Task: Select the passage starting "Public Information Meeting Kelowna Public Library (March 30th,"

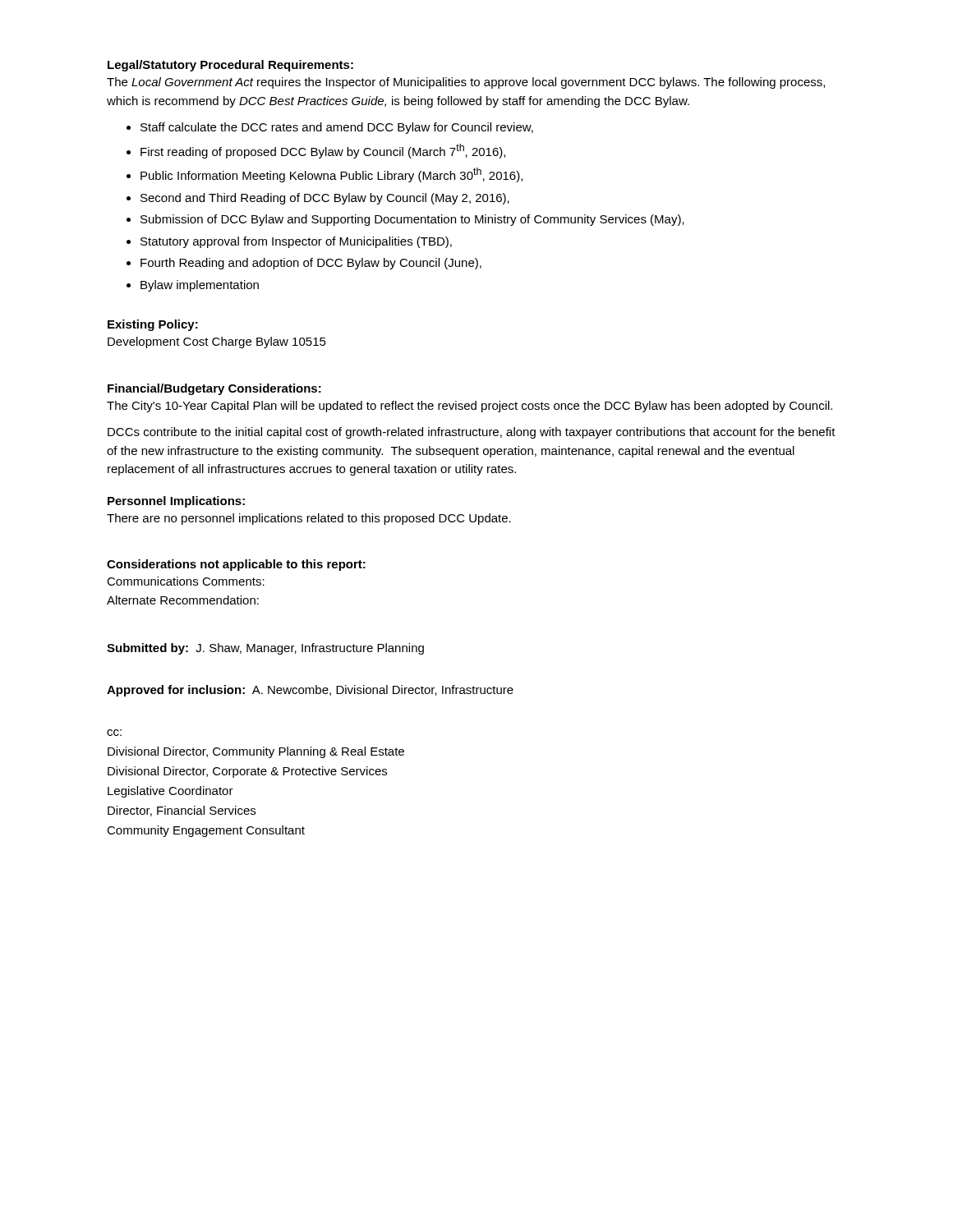Action: click(332, 174)
